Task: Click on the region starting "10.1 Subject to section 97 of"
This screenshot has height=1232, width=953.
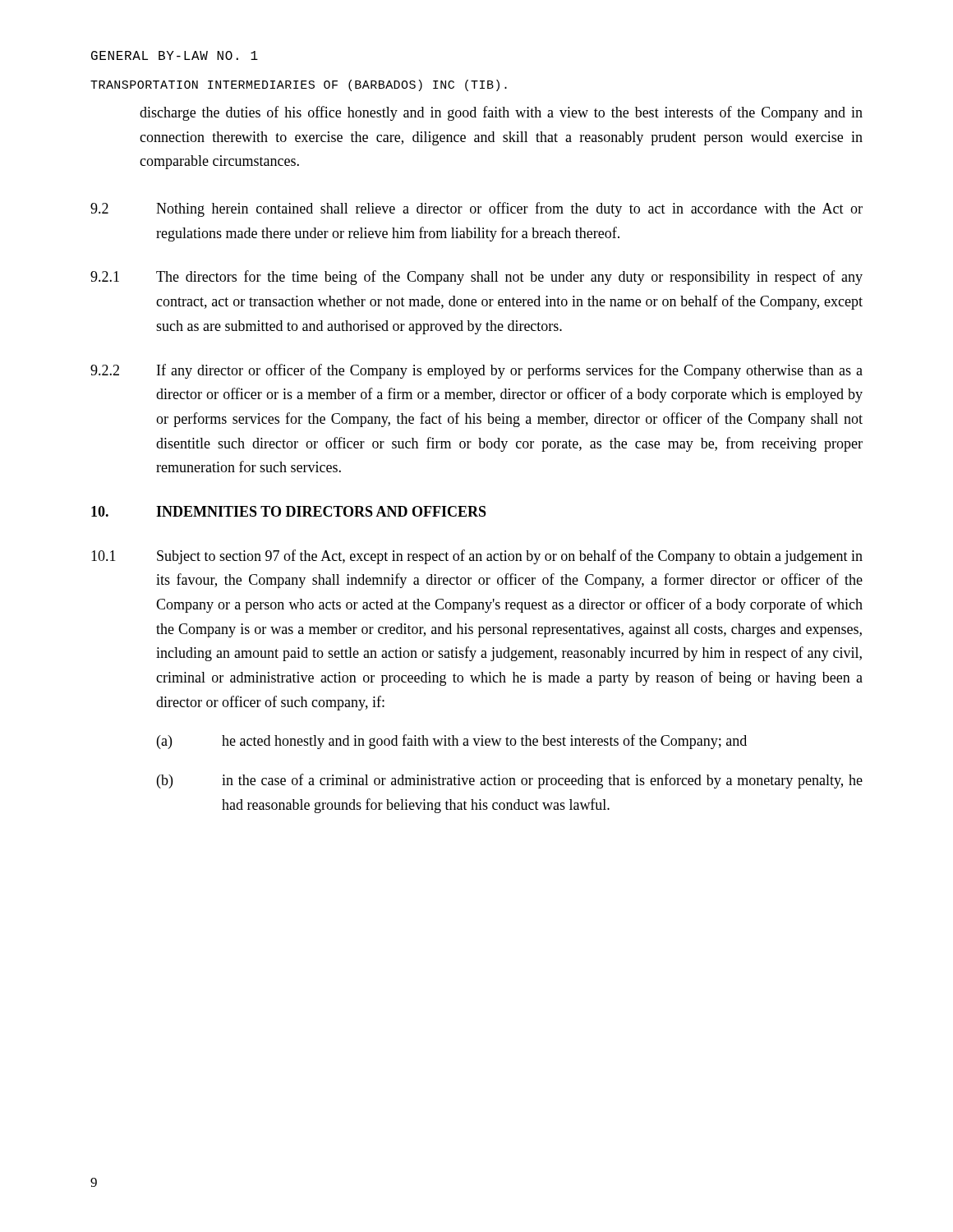Action: point(476,688)
